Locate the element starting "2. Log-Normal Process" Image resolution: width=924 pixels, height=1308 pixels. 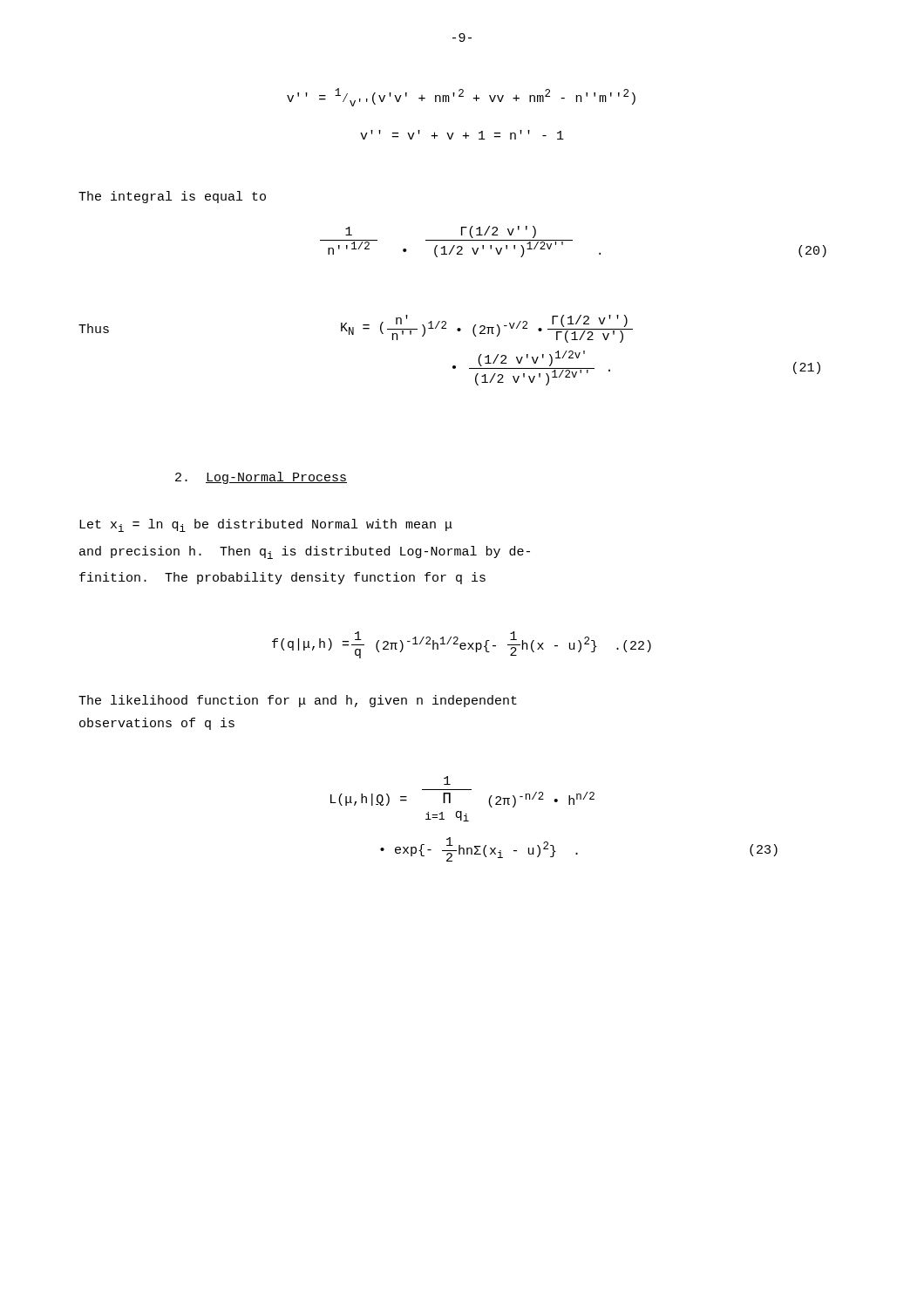tap(261, 478)
